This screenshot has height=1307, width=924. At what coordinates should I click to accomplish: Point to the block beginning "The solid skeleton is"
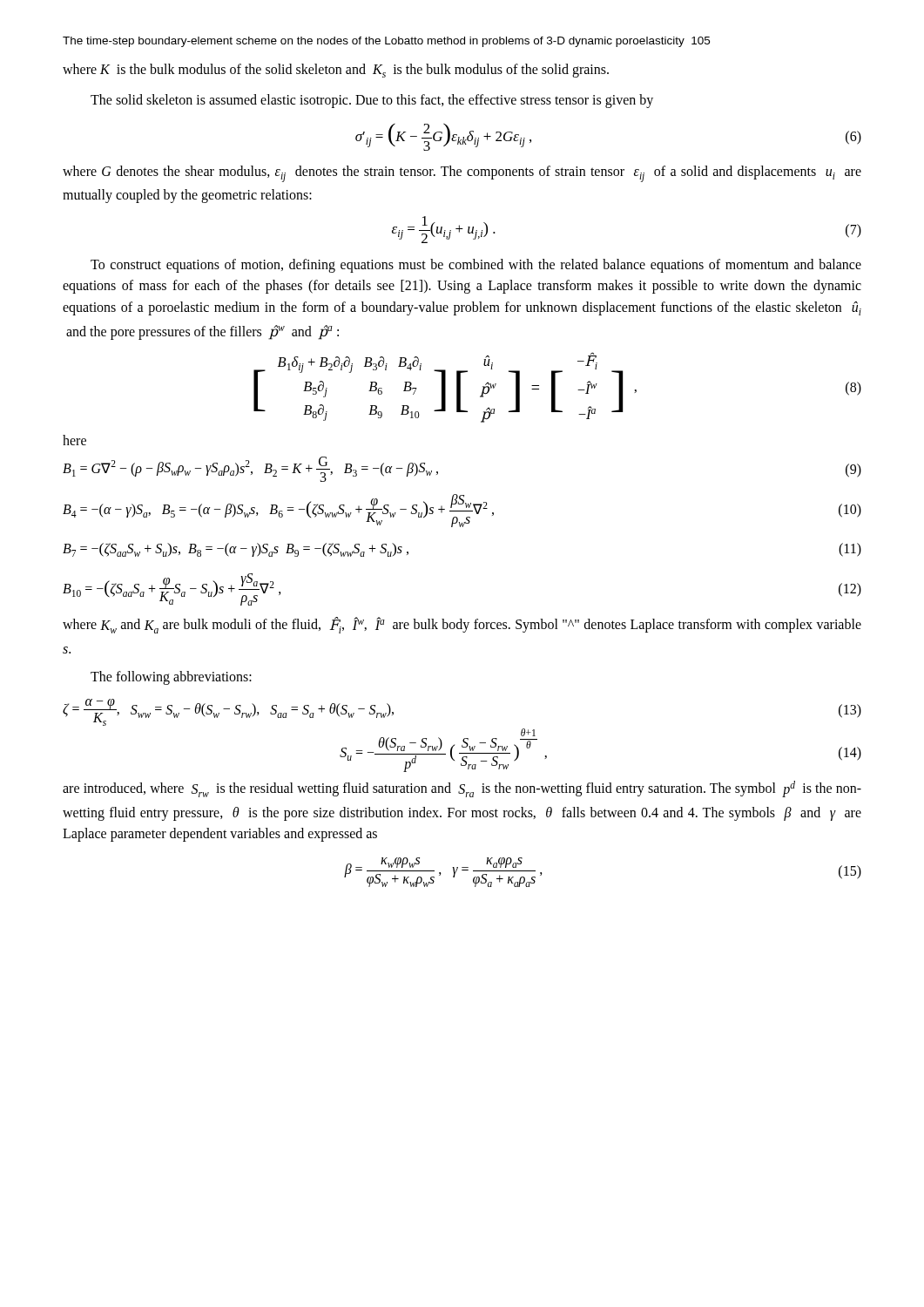[x=372, y=100]
